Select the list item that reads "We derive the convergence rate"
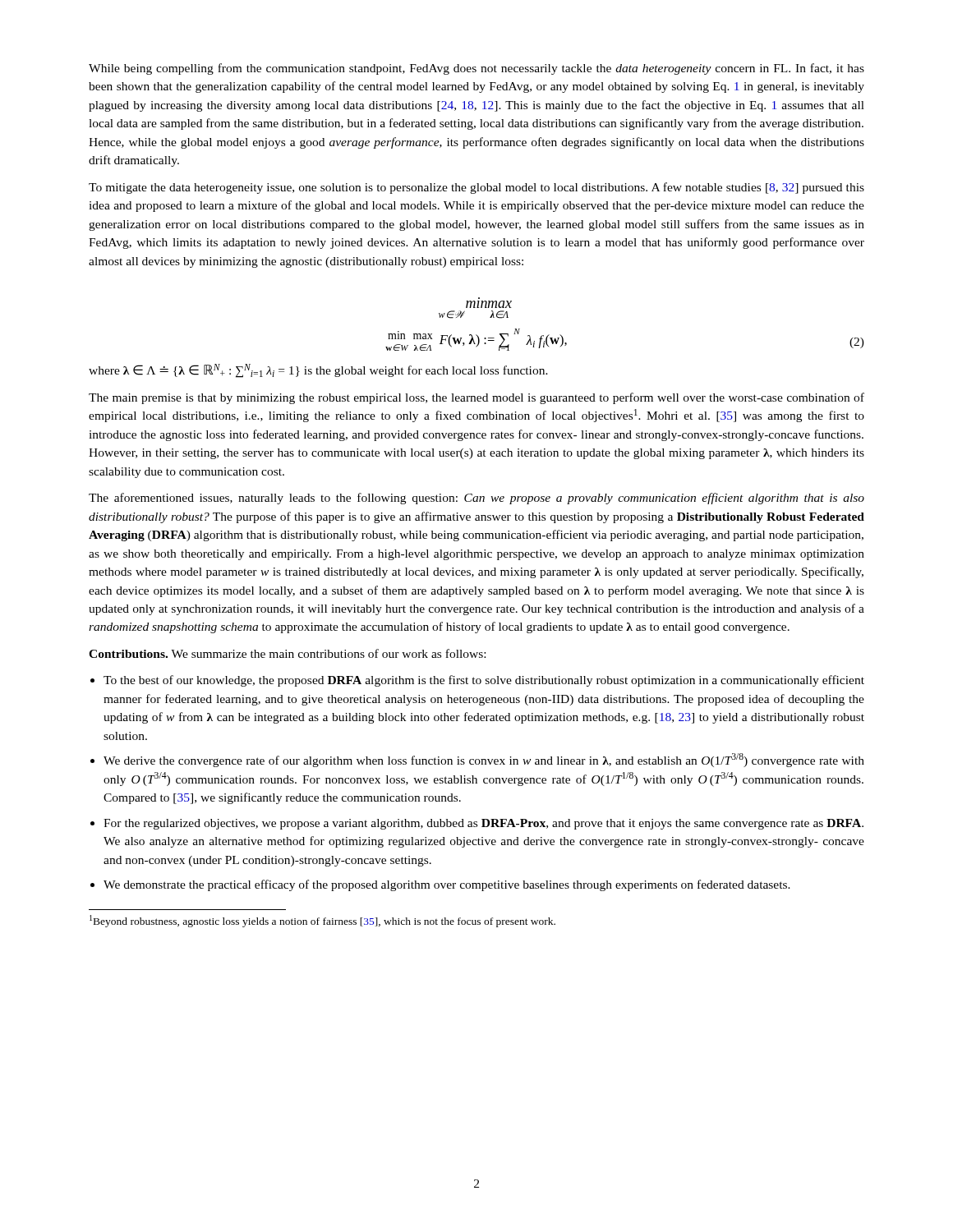 pos(484,778)
